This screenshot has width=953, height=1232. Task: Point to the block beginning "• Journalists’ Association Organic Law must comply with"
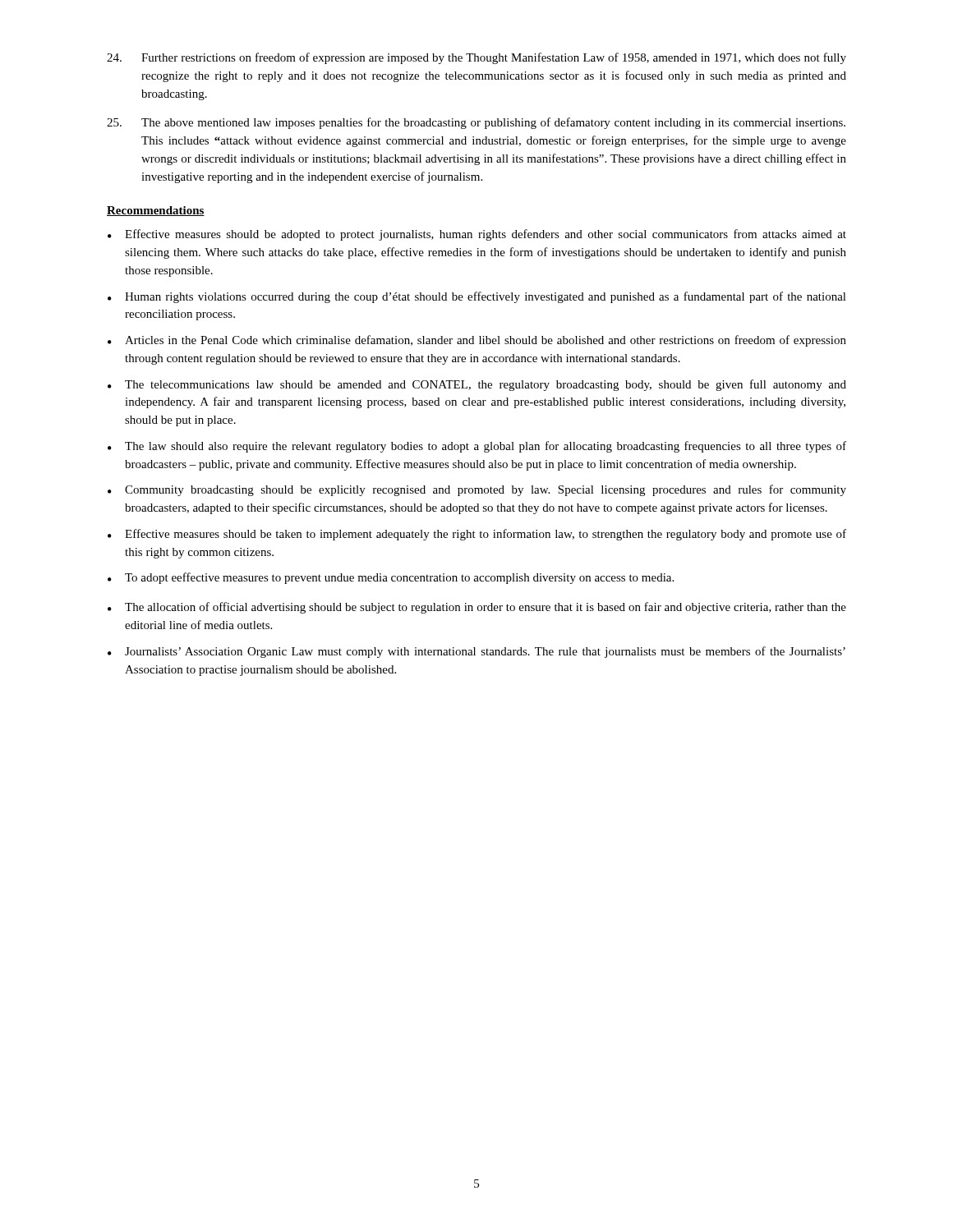click(x=476, y=661)
